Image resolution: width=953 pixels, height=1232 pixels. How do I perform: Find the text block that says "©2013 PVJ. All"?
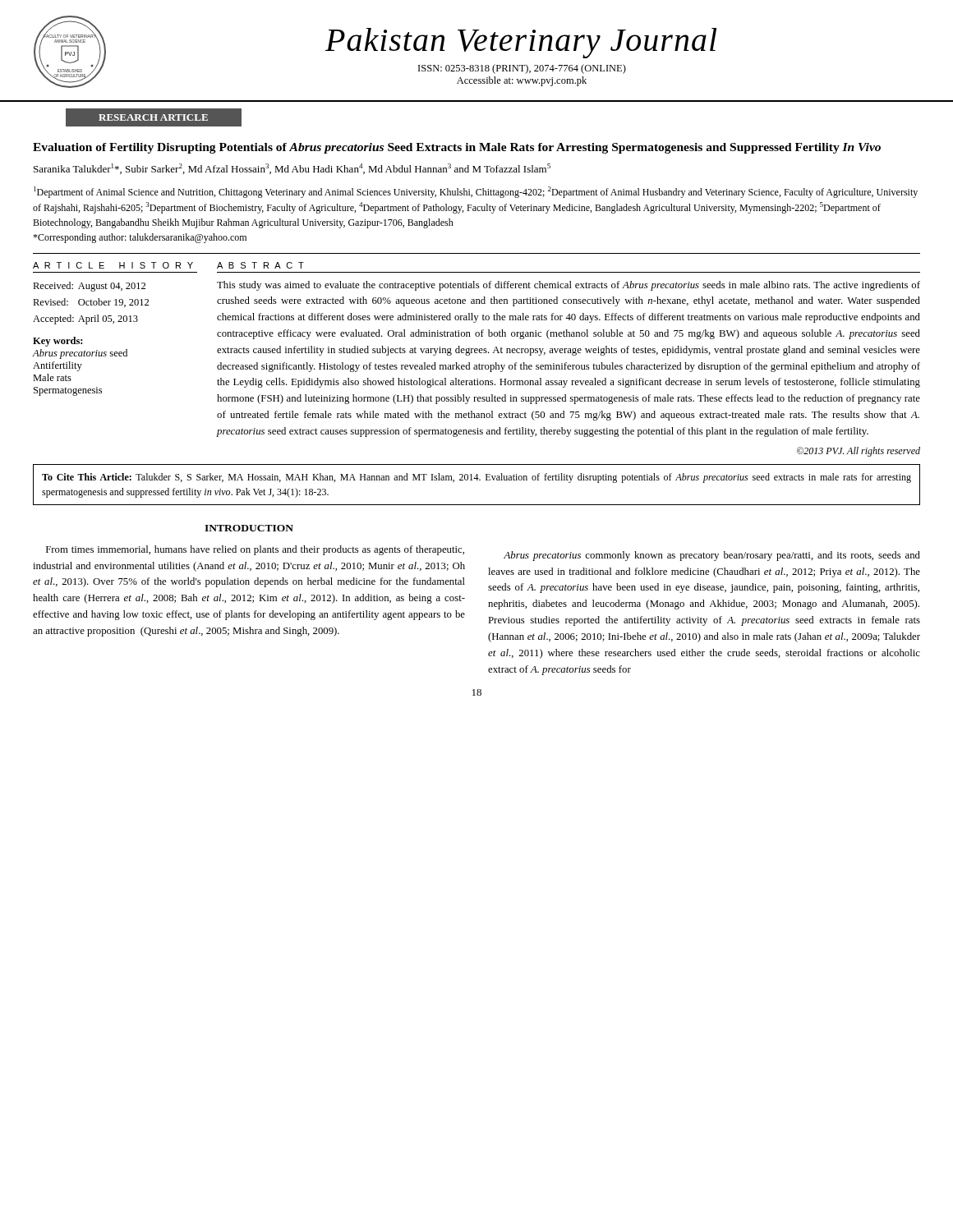point(858,451)
